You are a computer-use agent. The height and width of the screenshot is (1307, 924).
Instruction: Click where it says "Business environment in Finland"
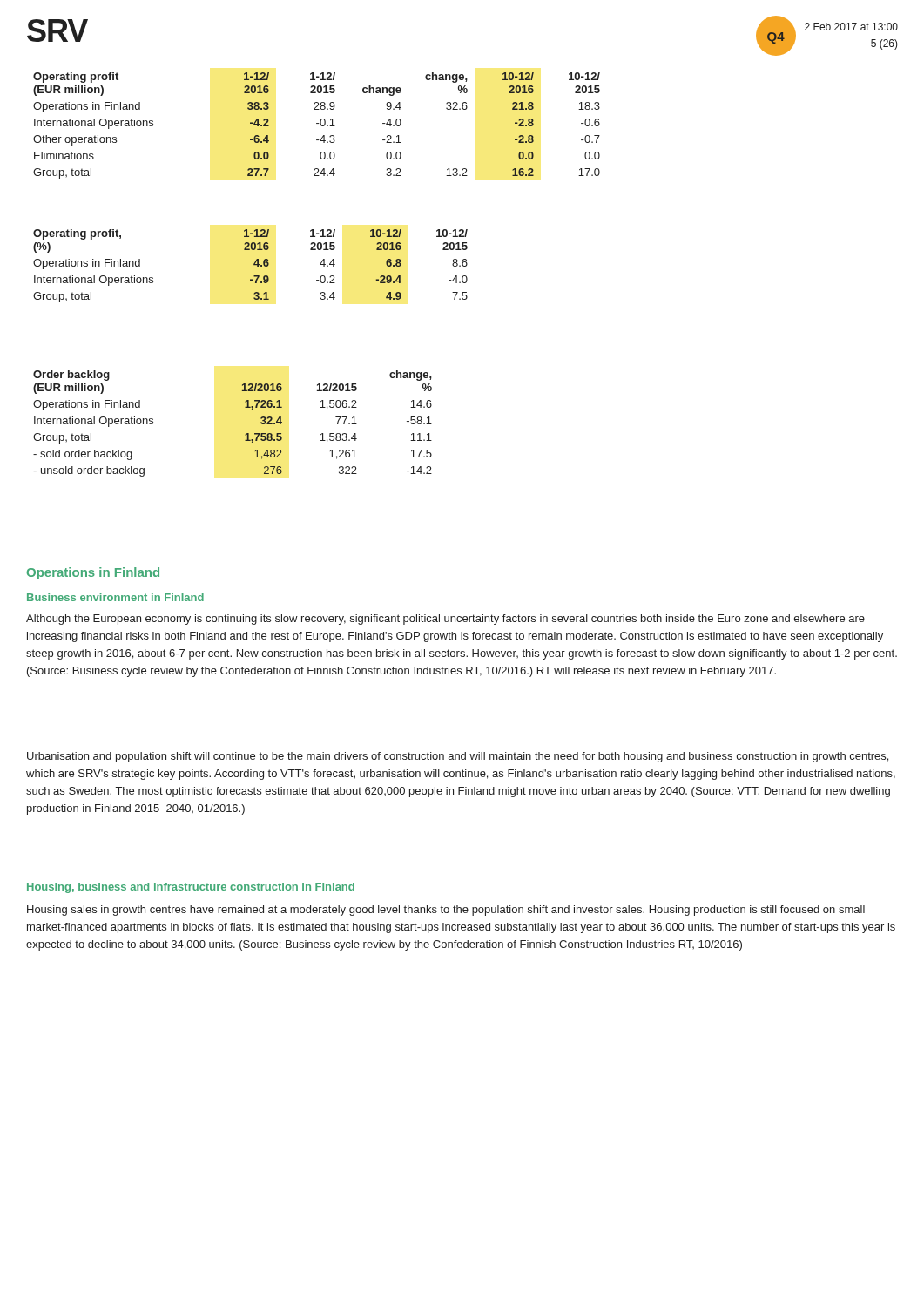click(115, 597)
